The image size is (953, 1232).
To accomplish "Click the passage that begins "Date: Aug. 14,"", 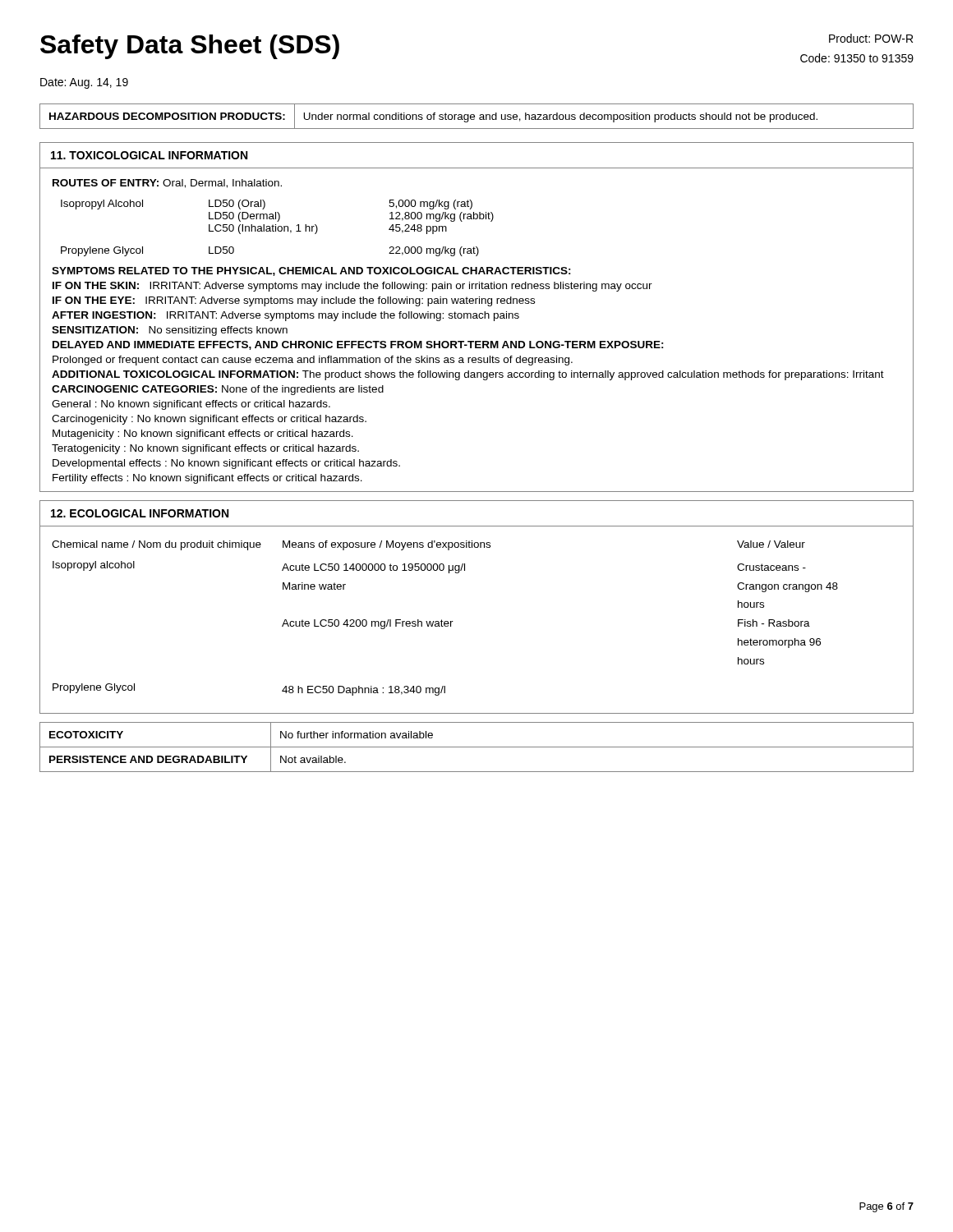I will (84, 82).
